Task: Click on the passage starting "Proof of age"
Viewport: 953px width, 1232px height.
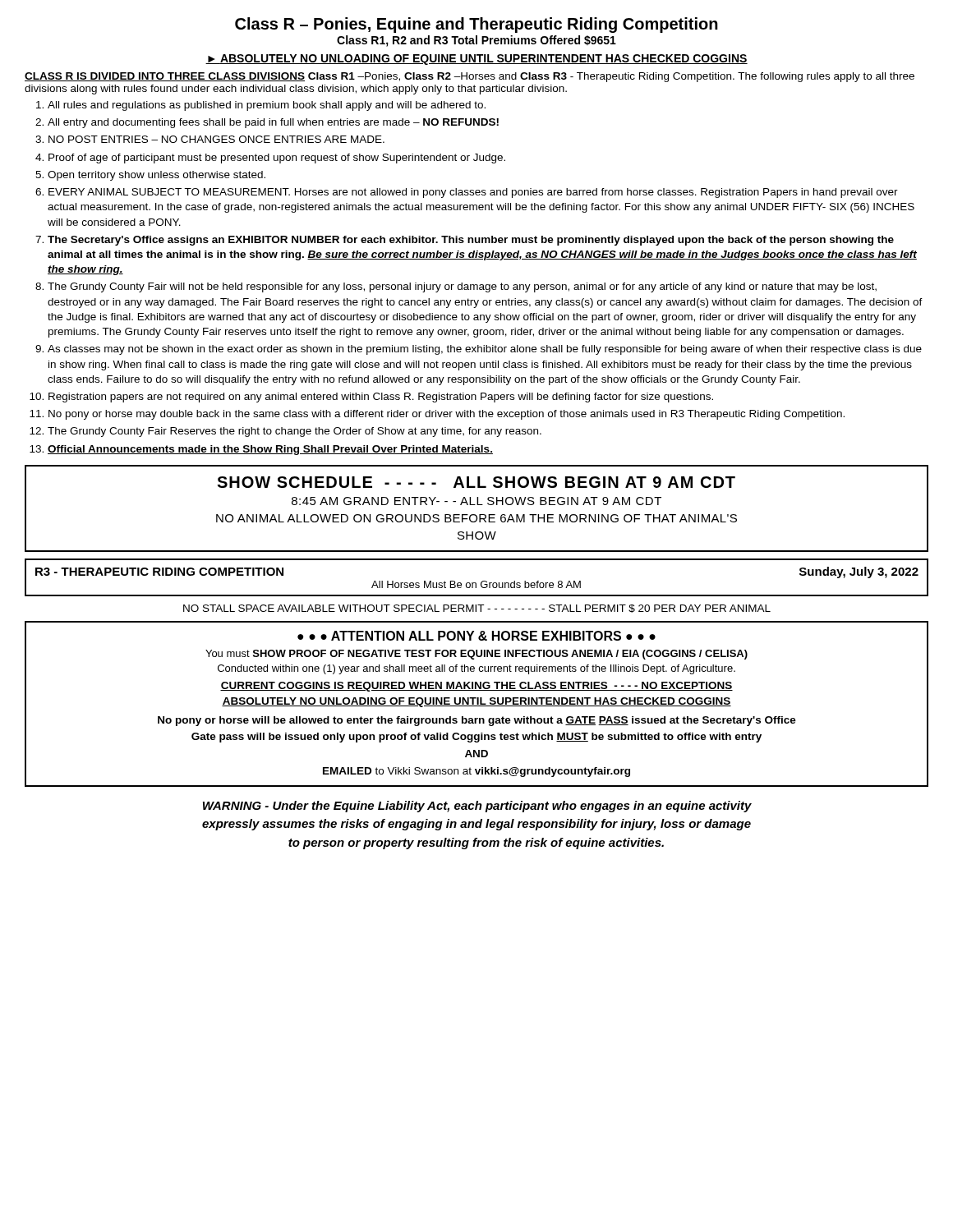Action: point(277,157)
